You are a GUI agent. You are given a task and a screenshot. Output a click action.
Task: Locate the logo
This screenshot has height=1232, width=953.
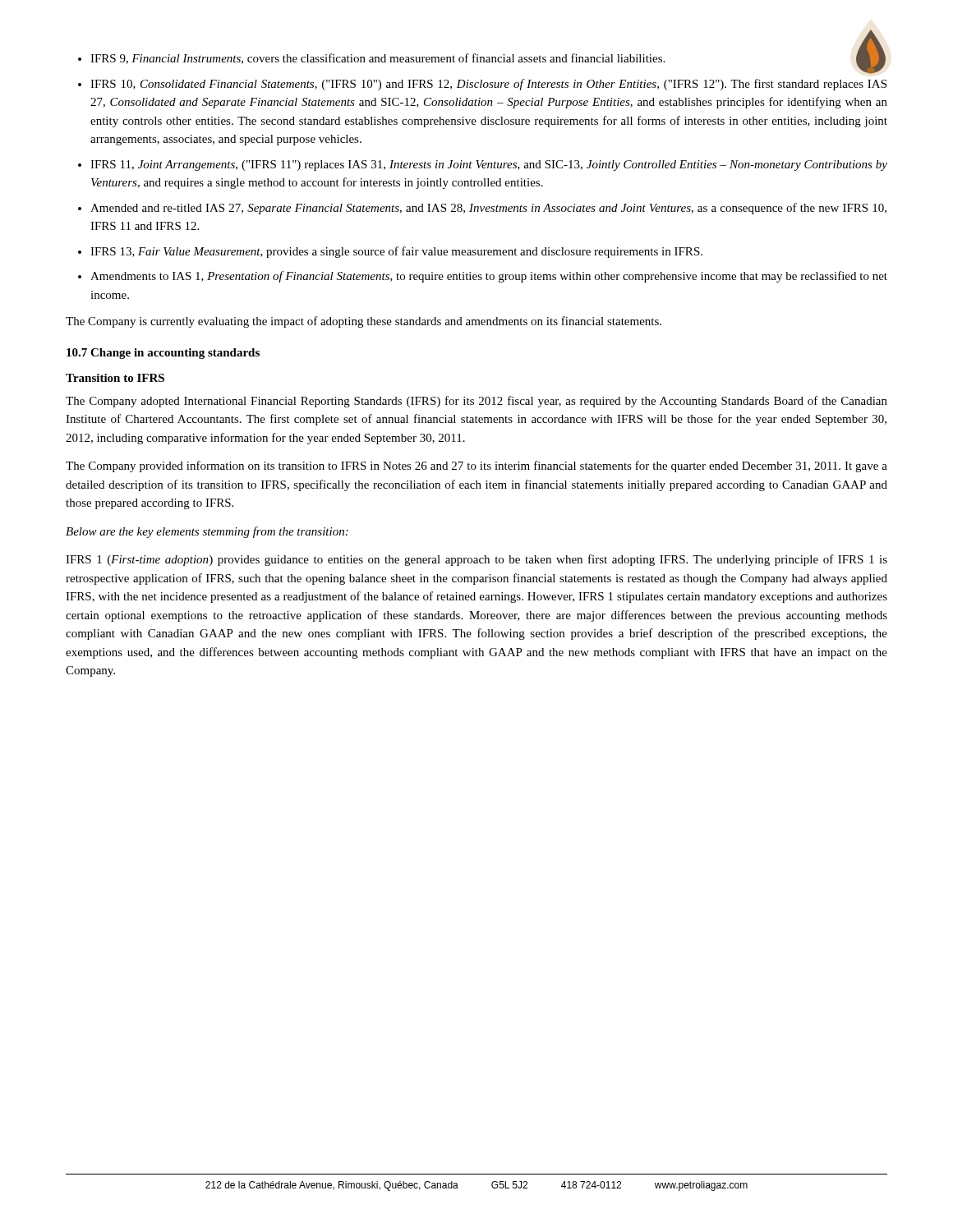[x=871, y=48]
